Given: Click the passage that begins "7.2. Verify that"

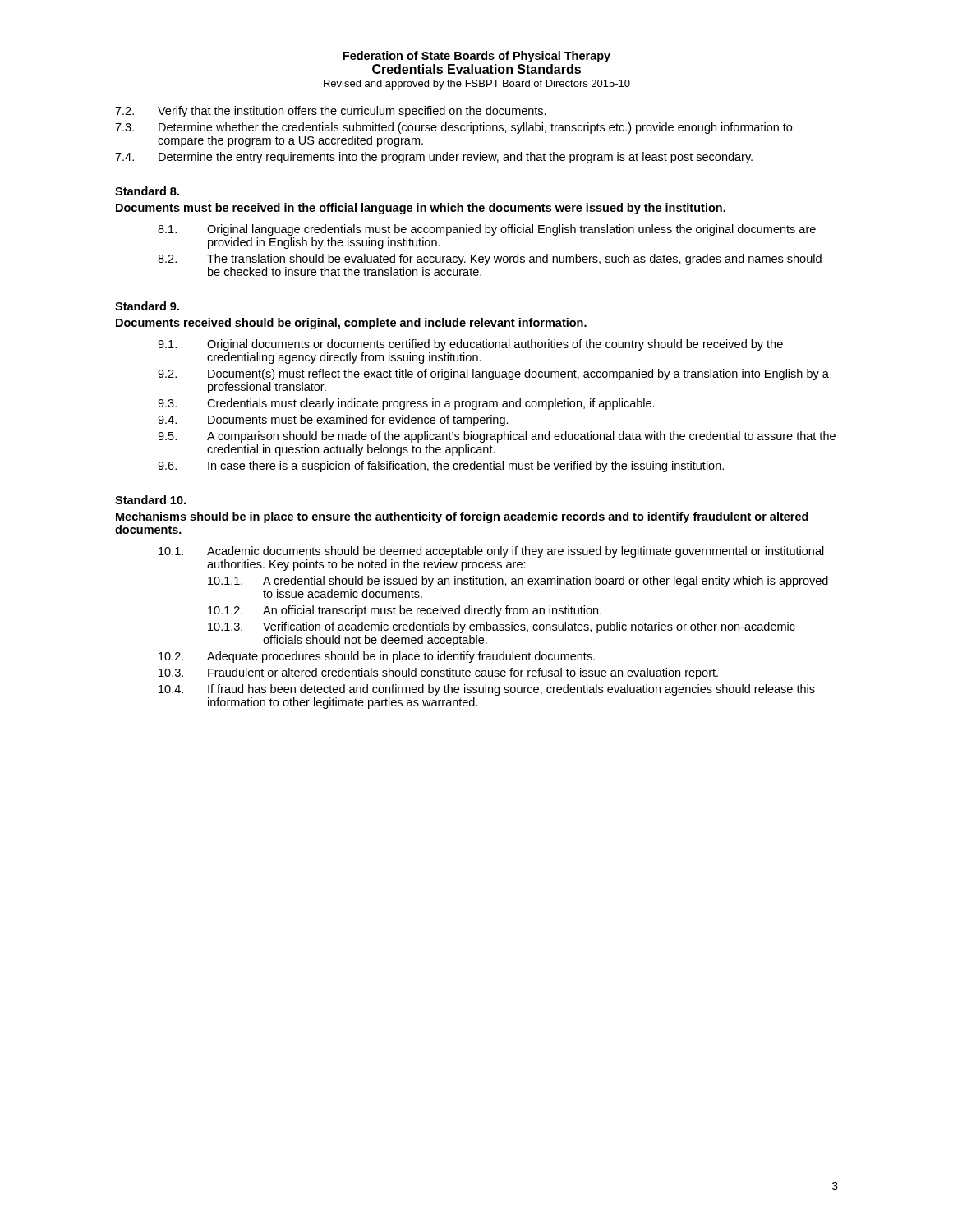Looking at the screenshot, I should tap(476, 111).
